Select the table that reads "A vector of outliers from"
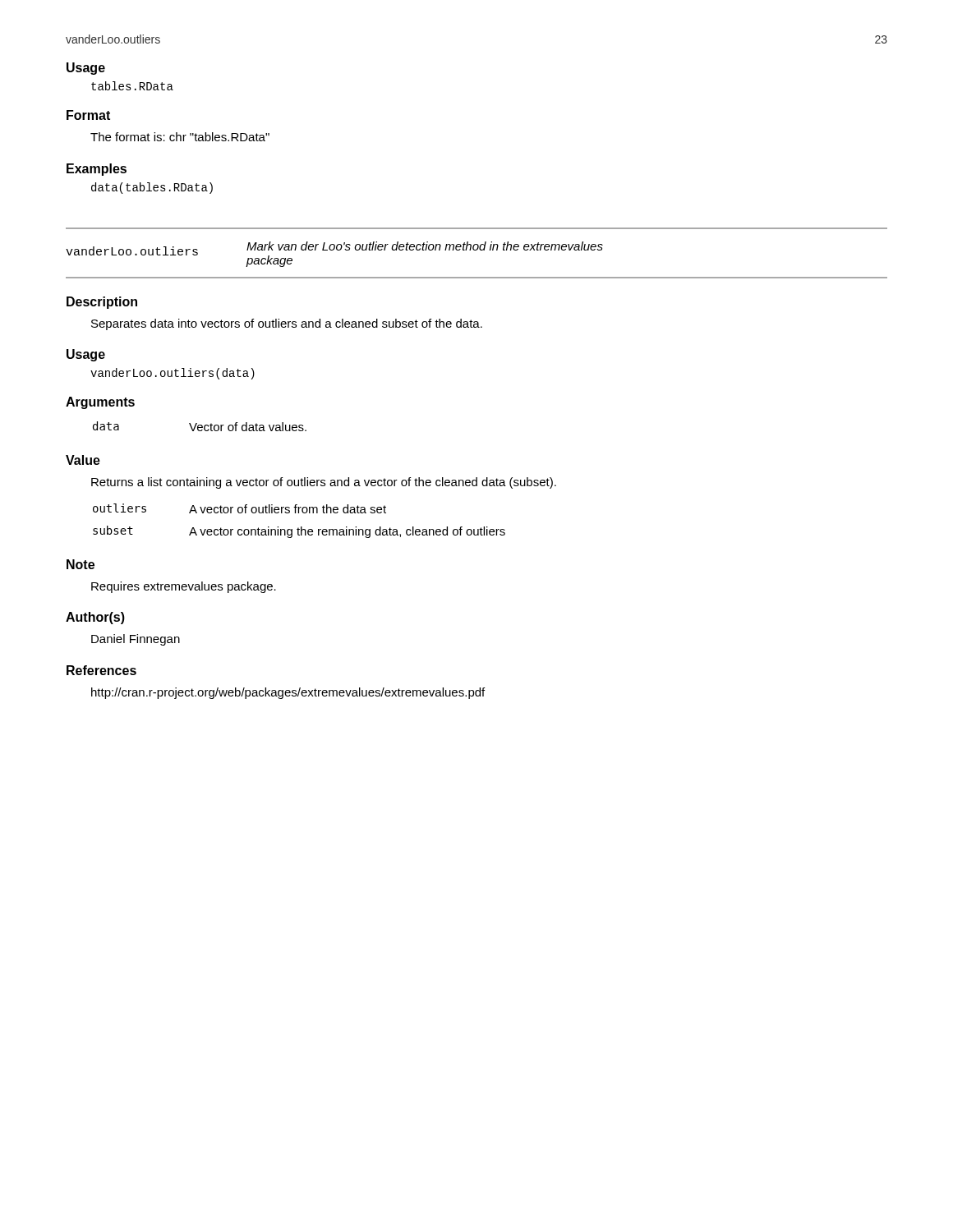The height and width of the screenshot is (1232, 953). [489, 519]
